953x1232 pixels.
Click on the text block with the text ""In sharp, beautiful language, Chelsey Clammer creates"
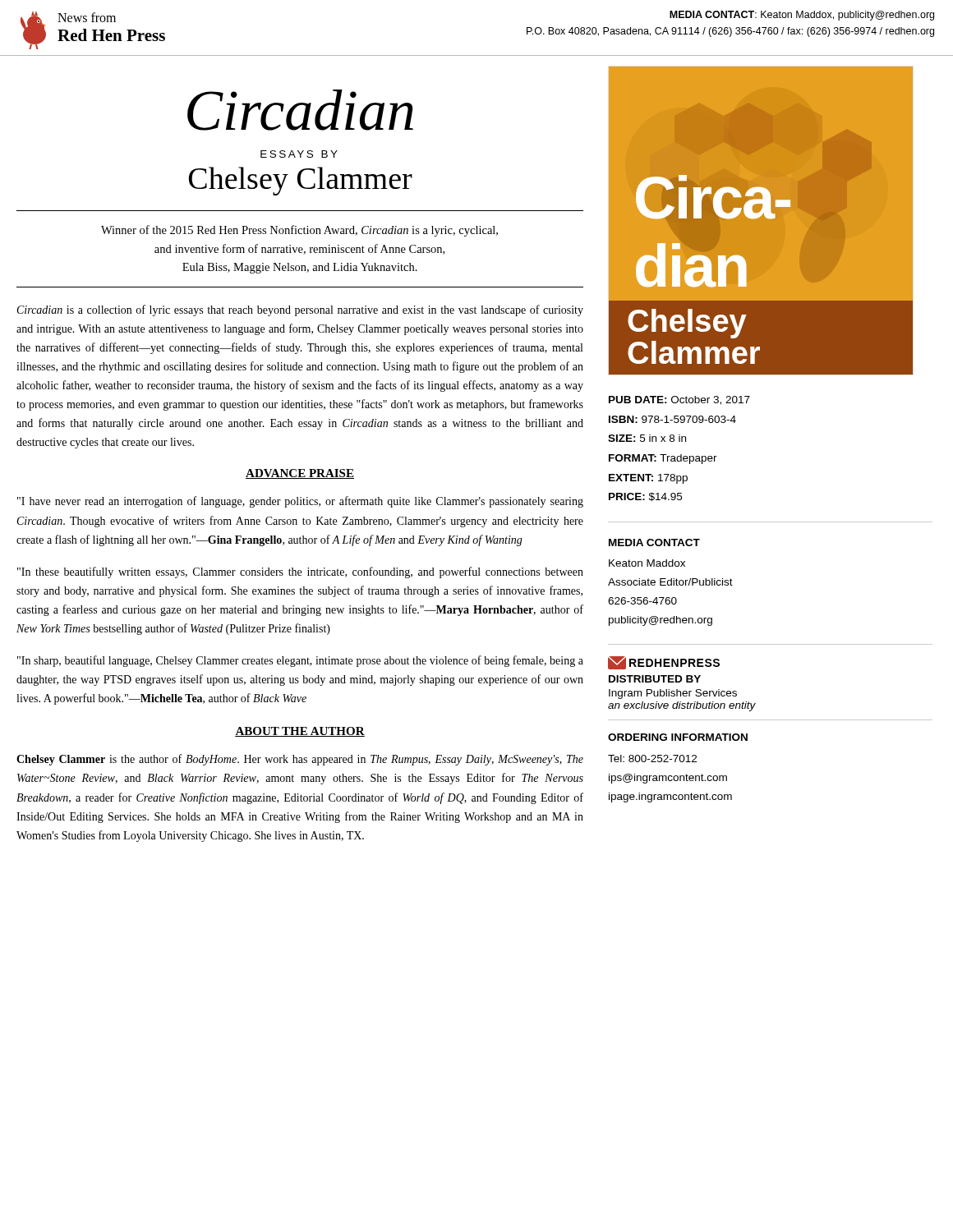(x=300, y=680)
